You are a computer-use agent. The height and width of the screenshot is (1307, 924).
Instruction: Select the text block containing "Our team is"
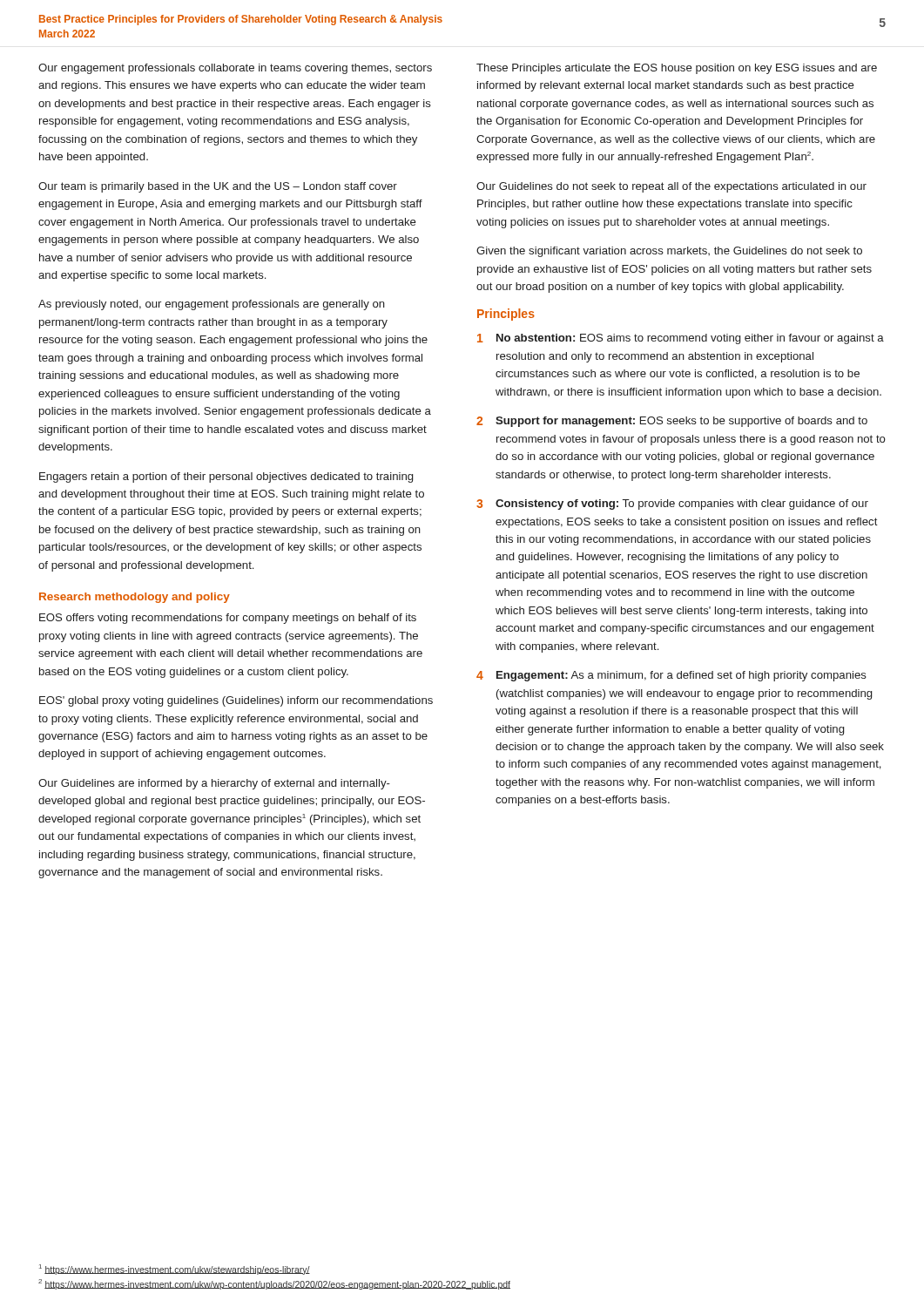(x=230, y=230)
